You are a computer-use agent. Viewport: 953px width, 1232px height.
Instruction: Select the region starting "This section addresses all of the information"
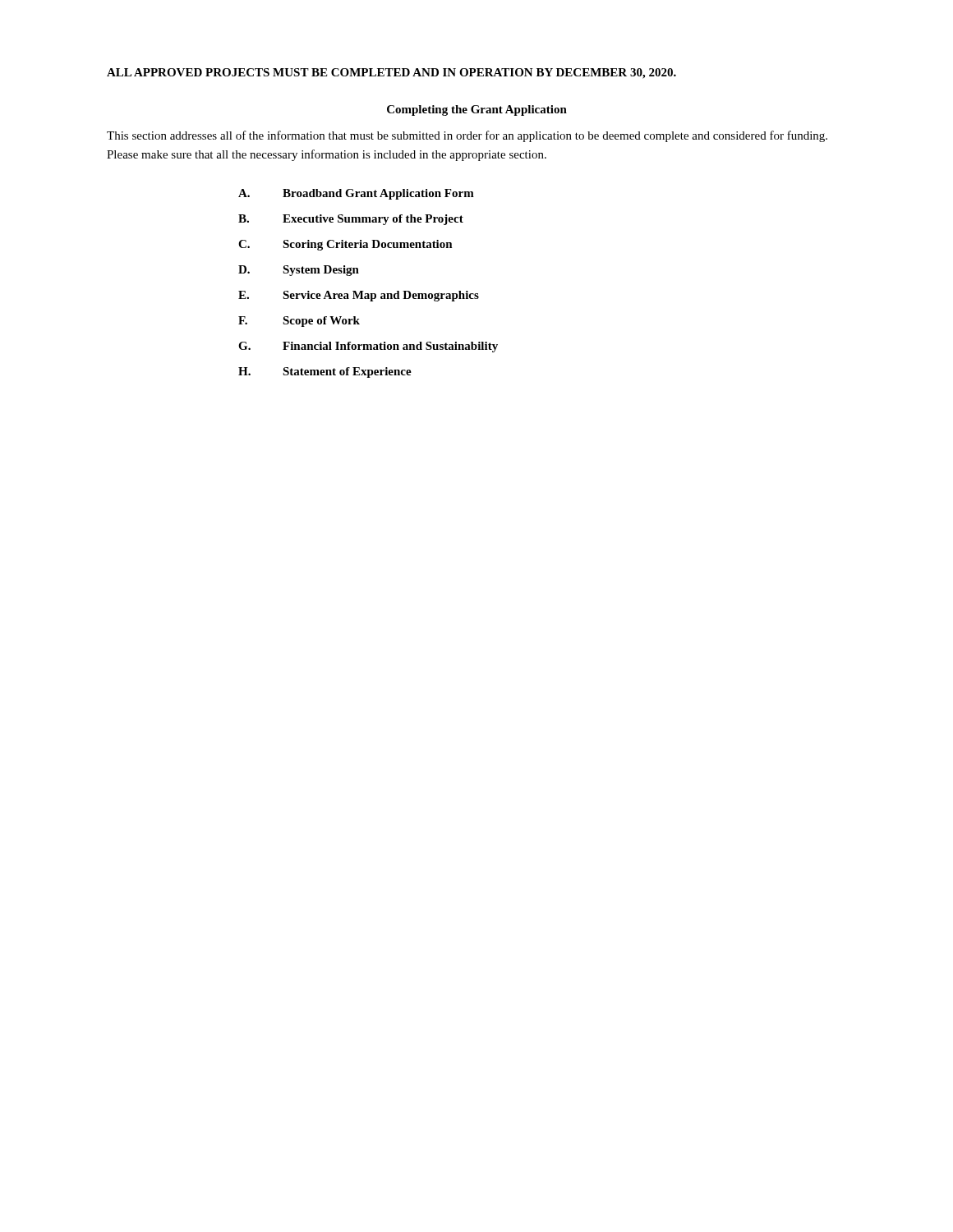[x=467, y=145]
